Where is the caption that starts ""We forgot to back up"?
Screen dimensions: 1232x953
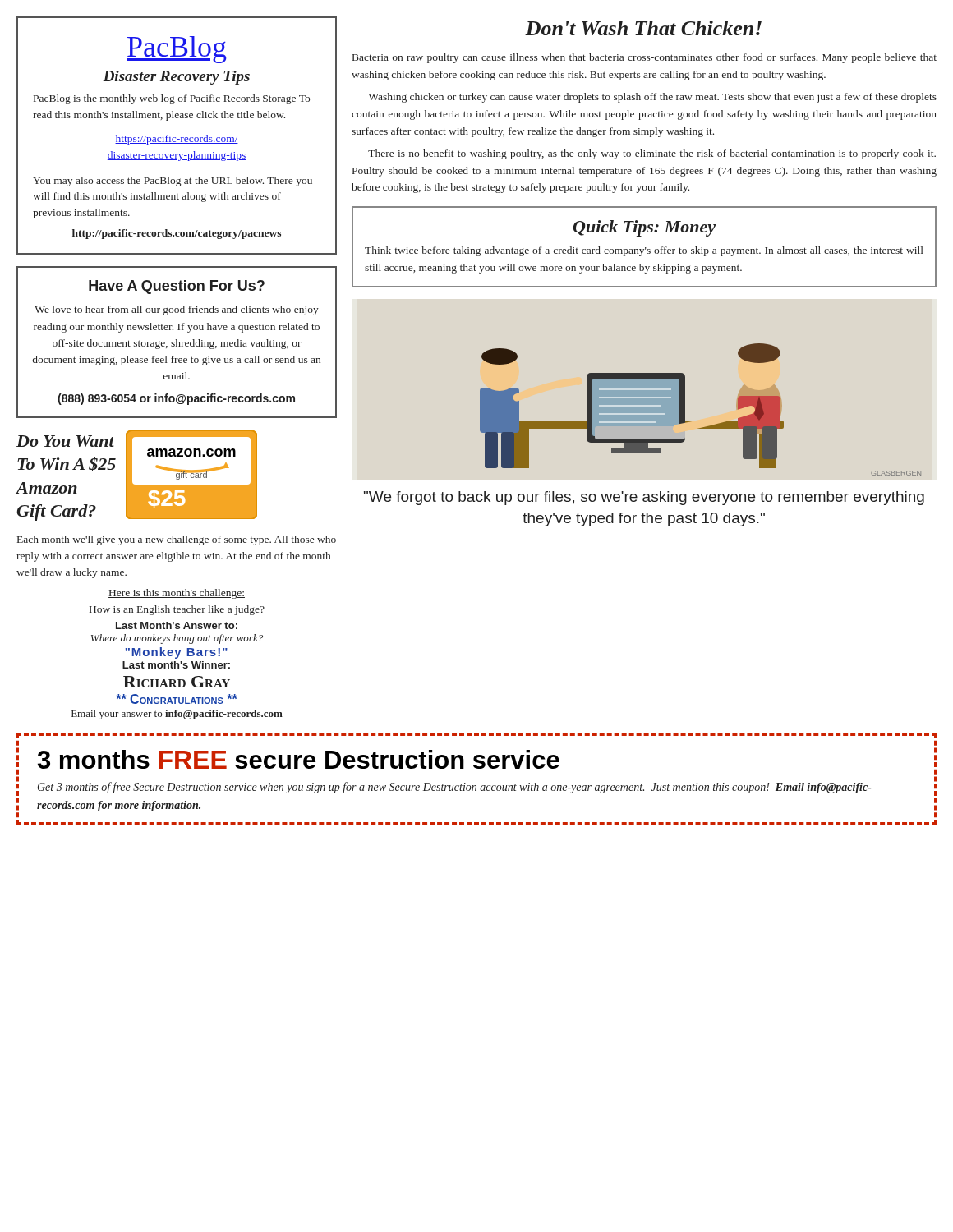click(x=644, y=507)
